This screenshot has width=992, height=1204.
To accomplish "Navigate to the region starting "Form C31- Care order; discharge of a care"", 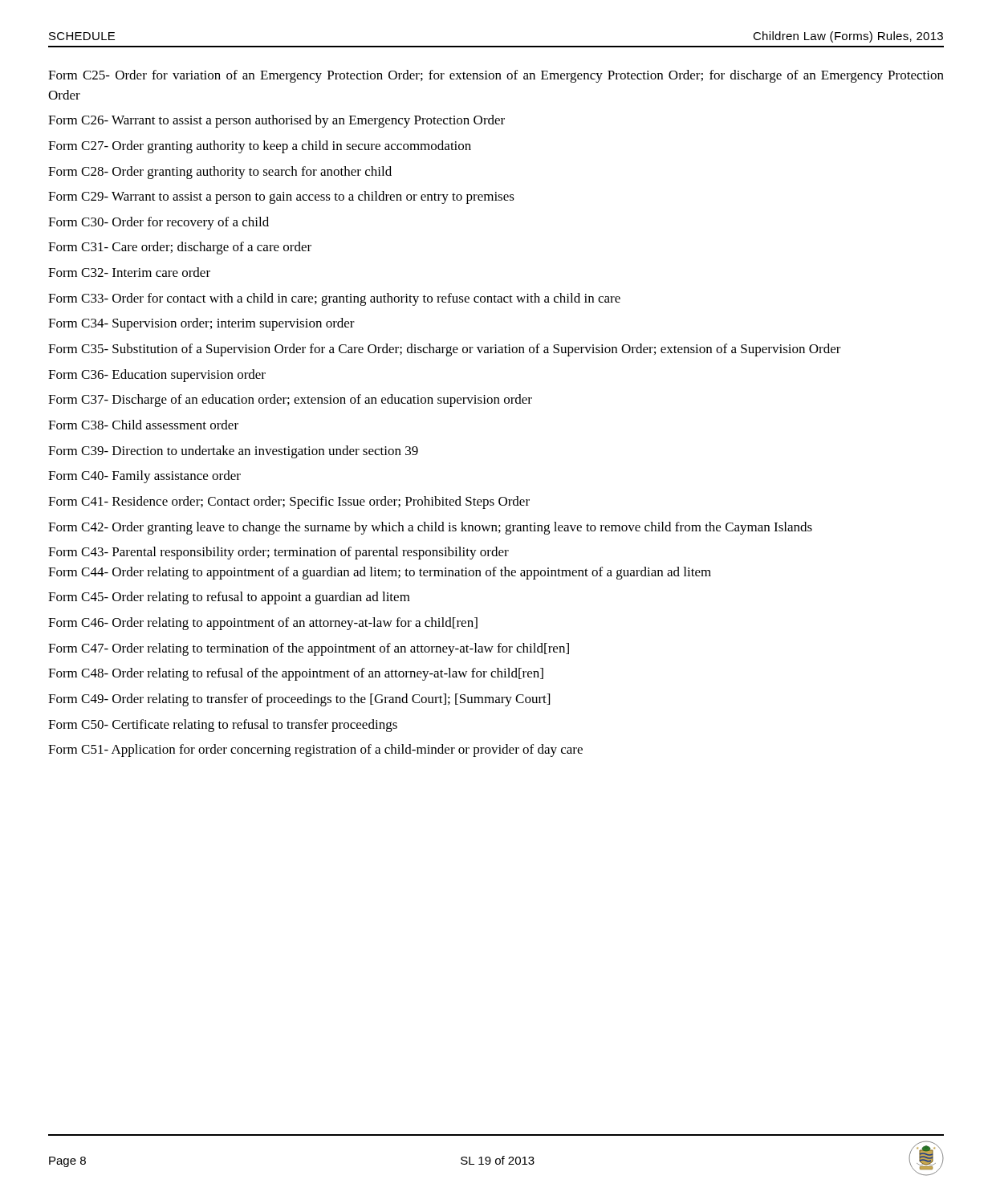I will 180,247.
